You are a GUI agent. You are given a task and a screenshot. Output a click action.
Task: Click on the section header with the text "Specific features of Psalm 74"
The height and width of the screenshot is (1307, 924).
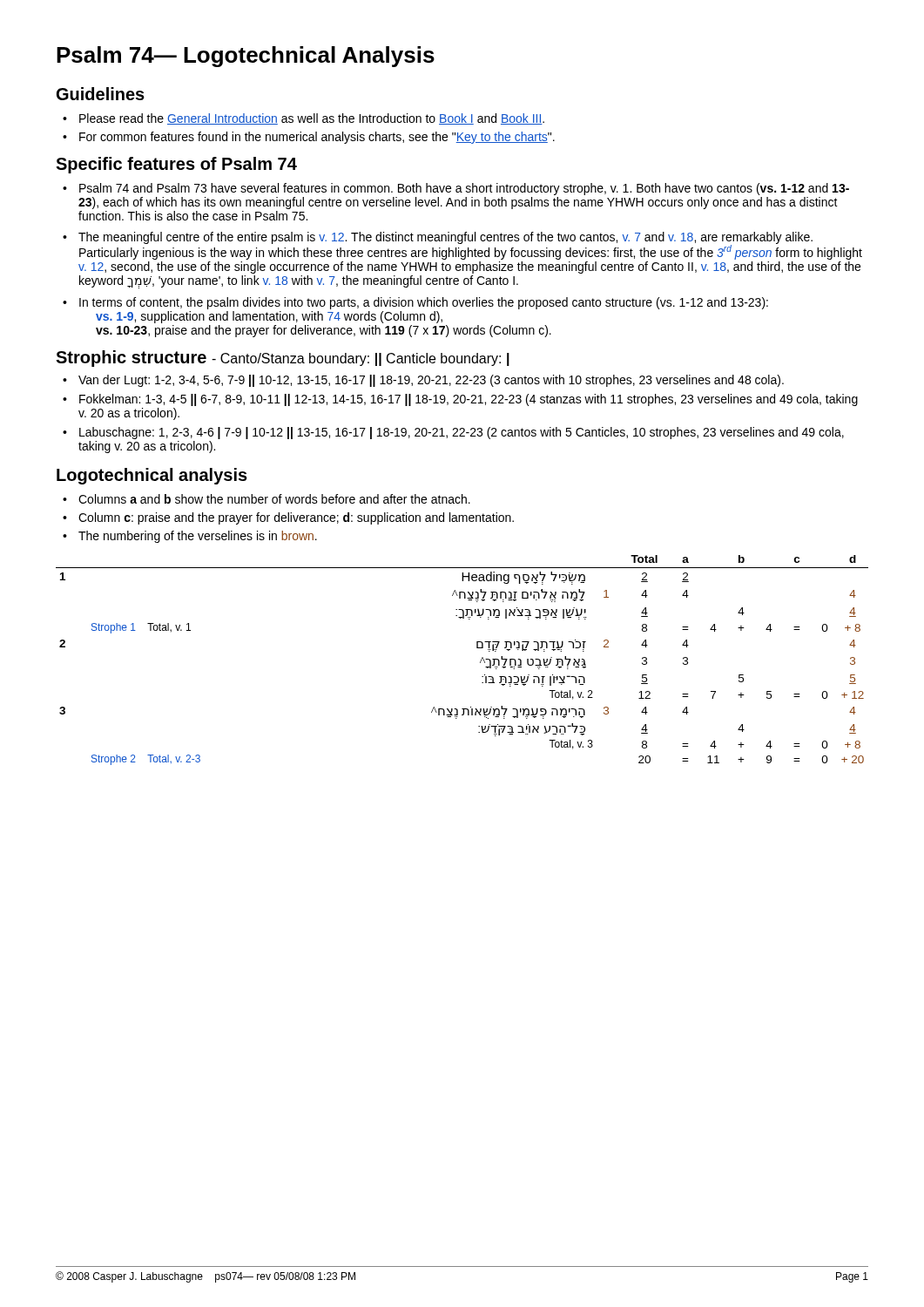pyautogui.click(x=176, y=165)
